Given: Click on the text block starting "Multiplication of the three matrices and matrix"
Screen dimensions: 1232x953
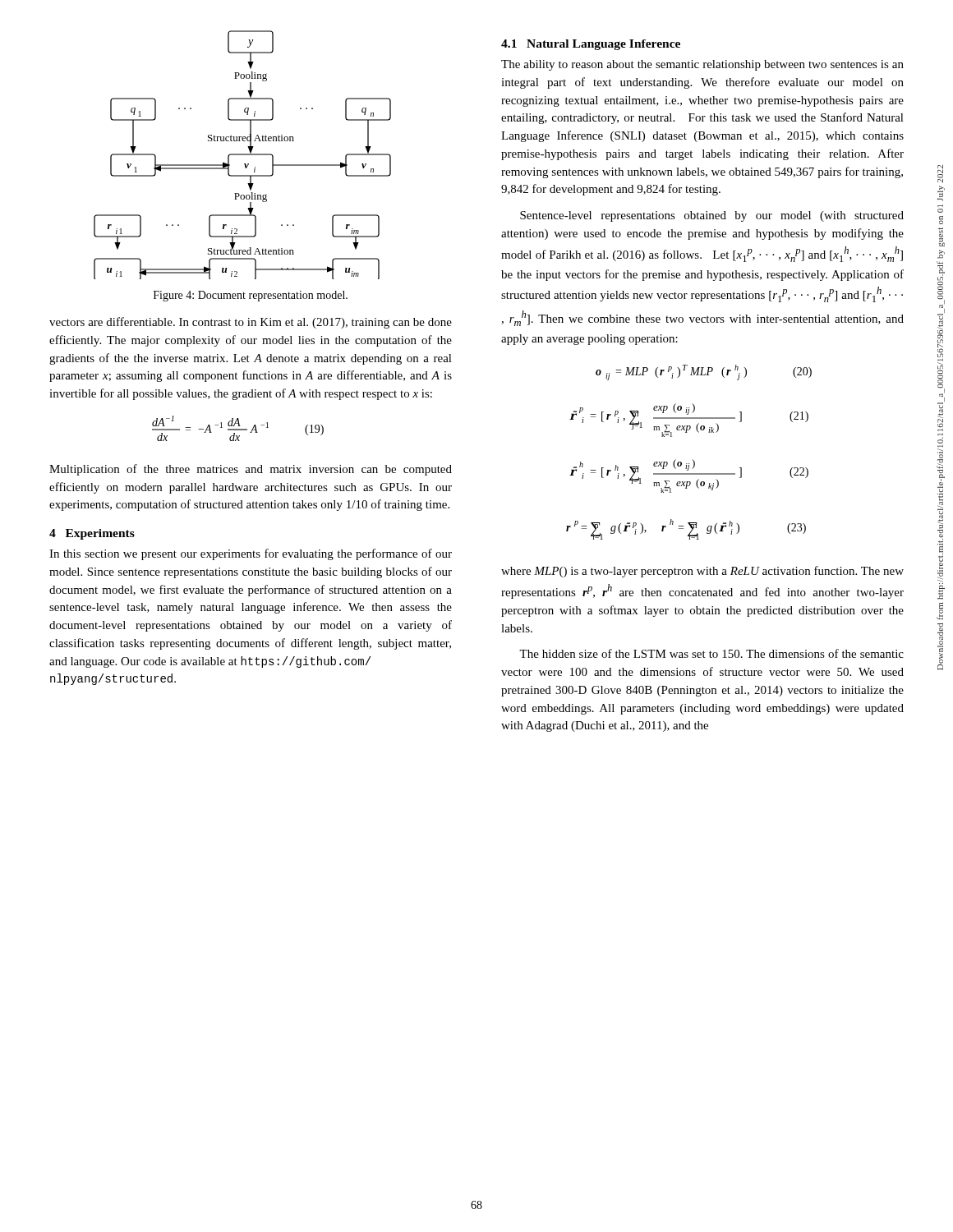Looking at the screenshot, I should coord(251,487).
